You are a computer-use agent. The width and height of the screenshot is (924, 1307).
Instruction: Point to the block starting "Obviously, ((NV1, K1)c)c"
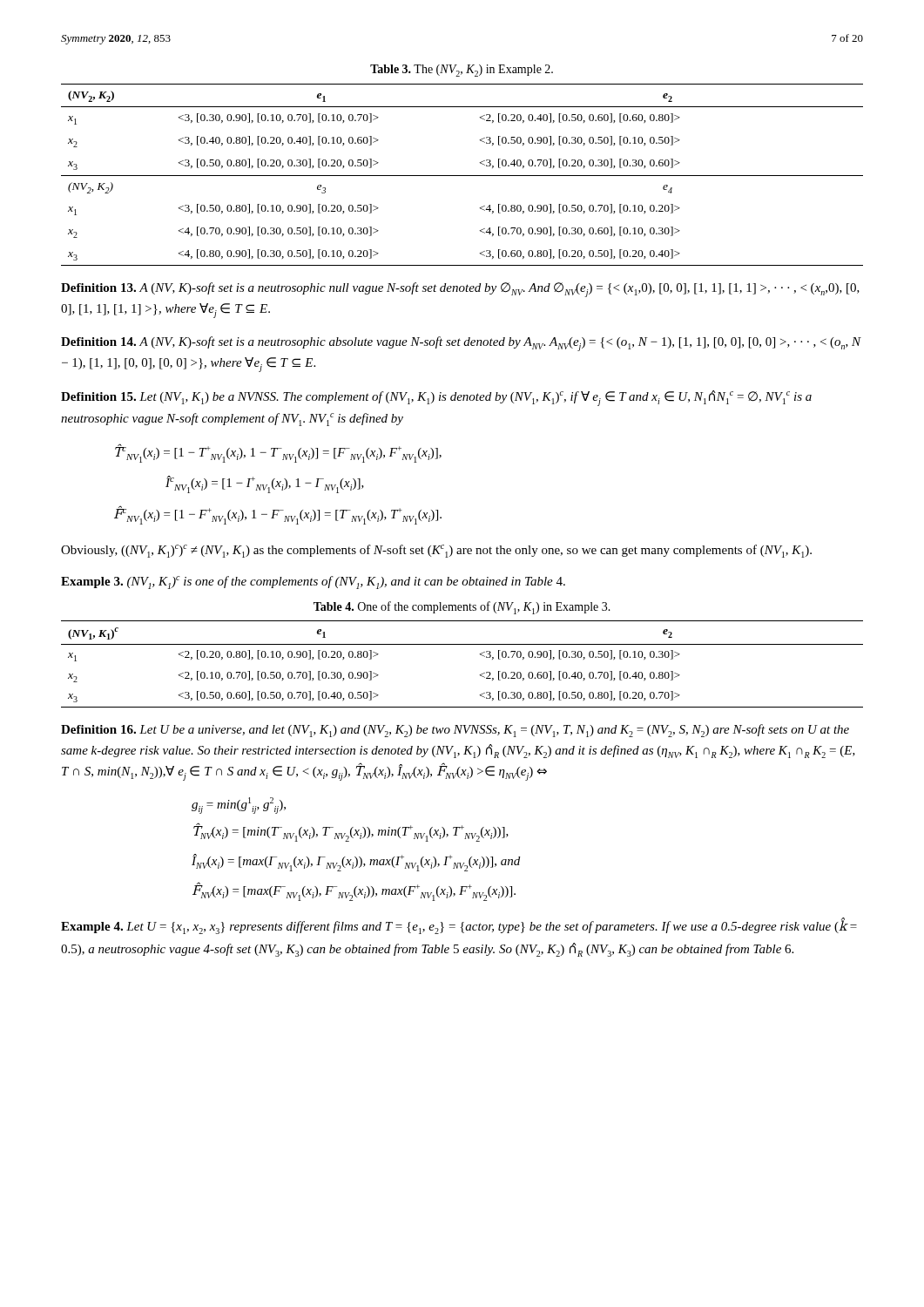coord(437,550)
